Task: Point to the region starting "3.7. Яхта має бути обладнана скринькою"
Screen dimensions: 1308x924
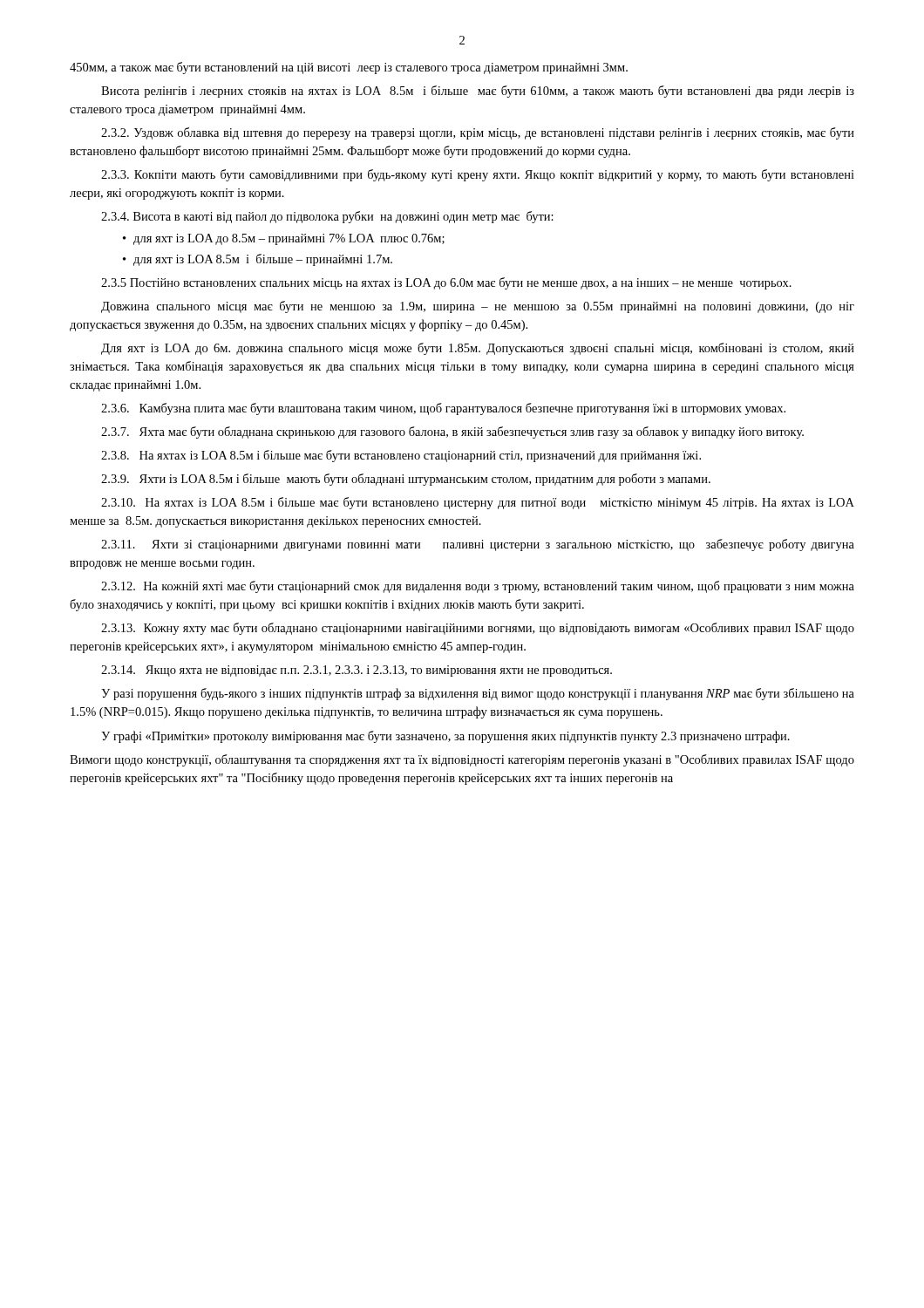Action: (453, 432)
